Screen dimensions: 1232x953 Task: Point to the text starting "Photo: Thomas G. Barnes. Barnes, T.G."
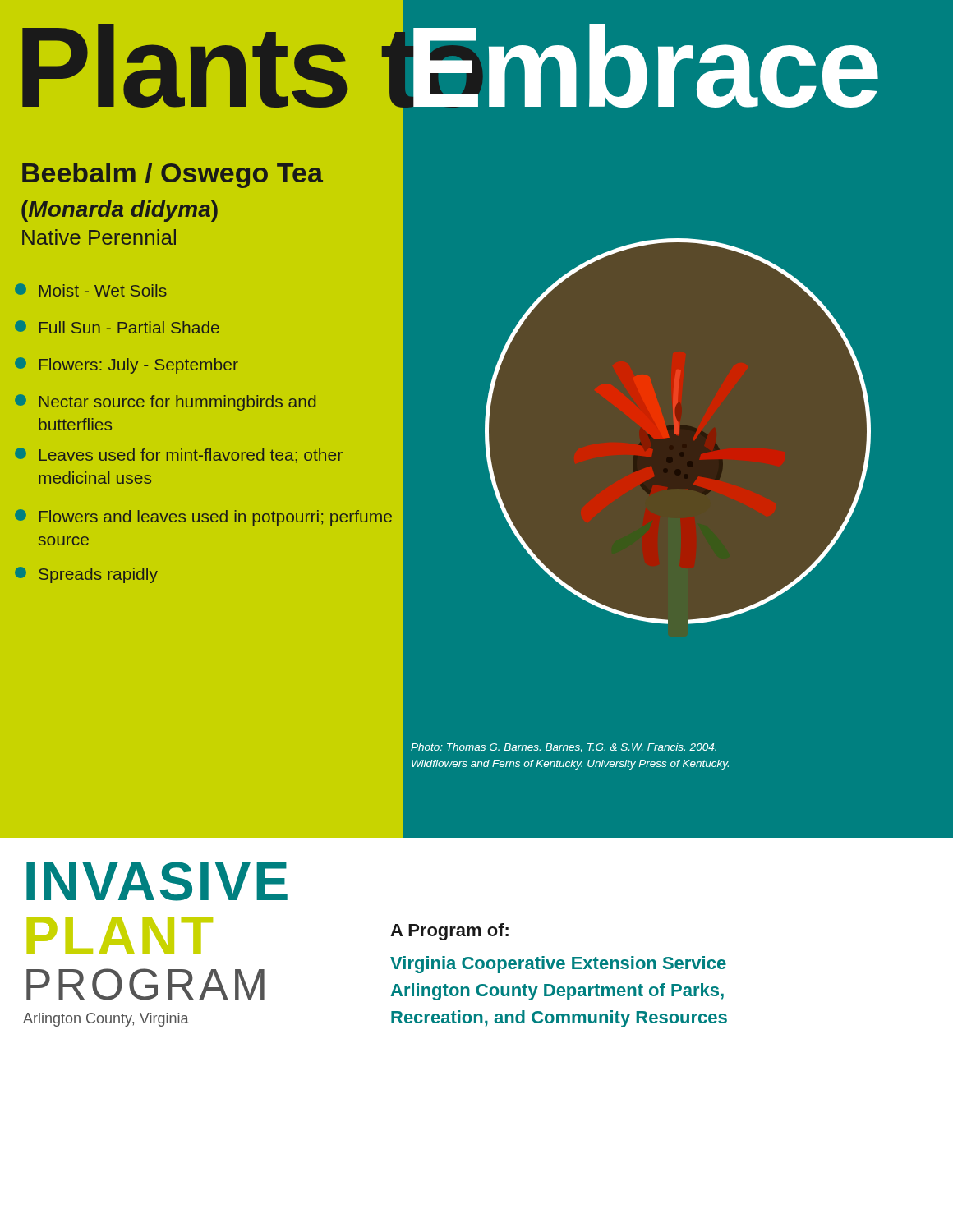(x=570, y=755)
